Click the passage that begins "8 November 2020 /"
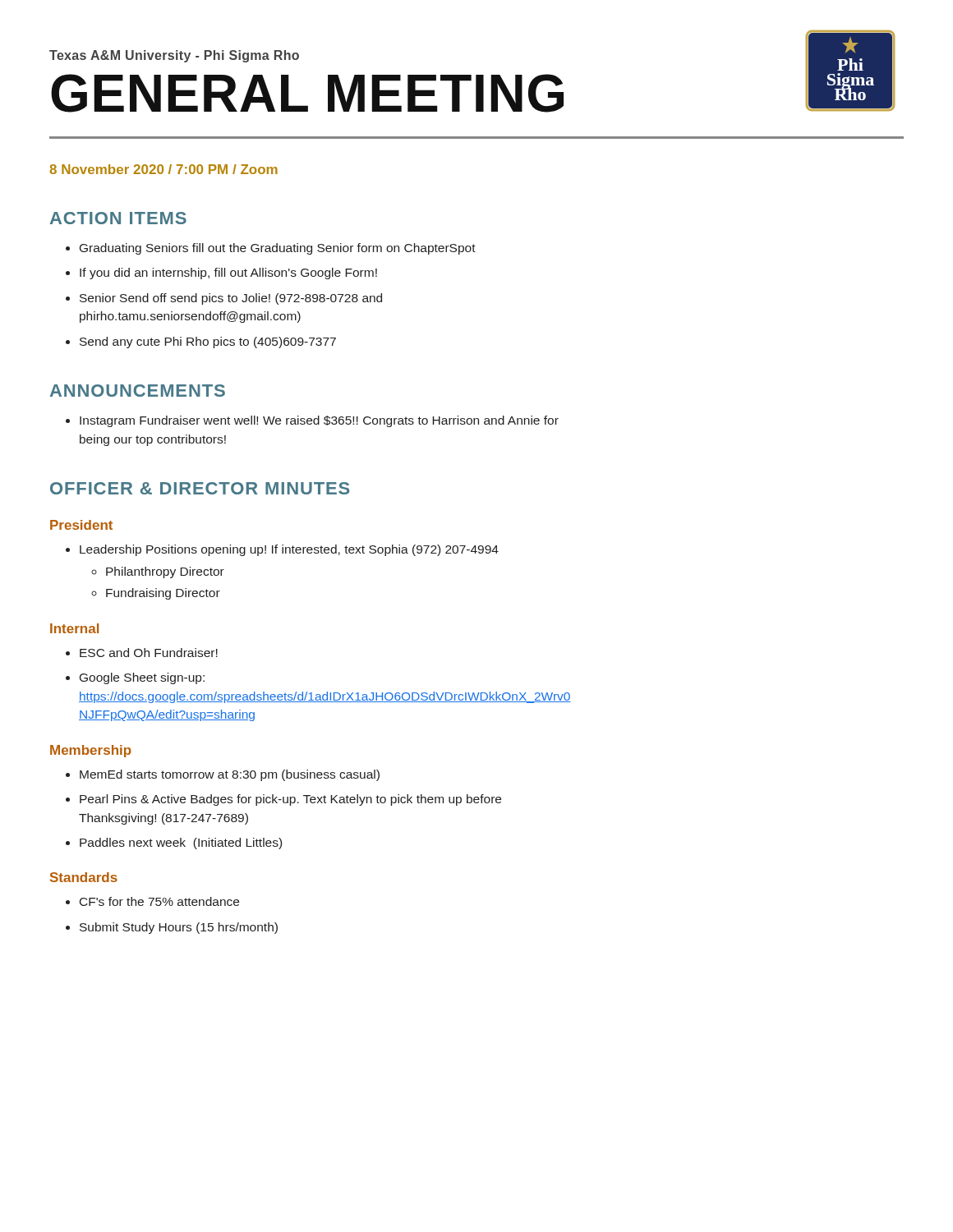Viewport: 953px width, 1232px height. pos(164,170)
